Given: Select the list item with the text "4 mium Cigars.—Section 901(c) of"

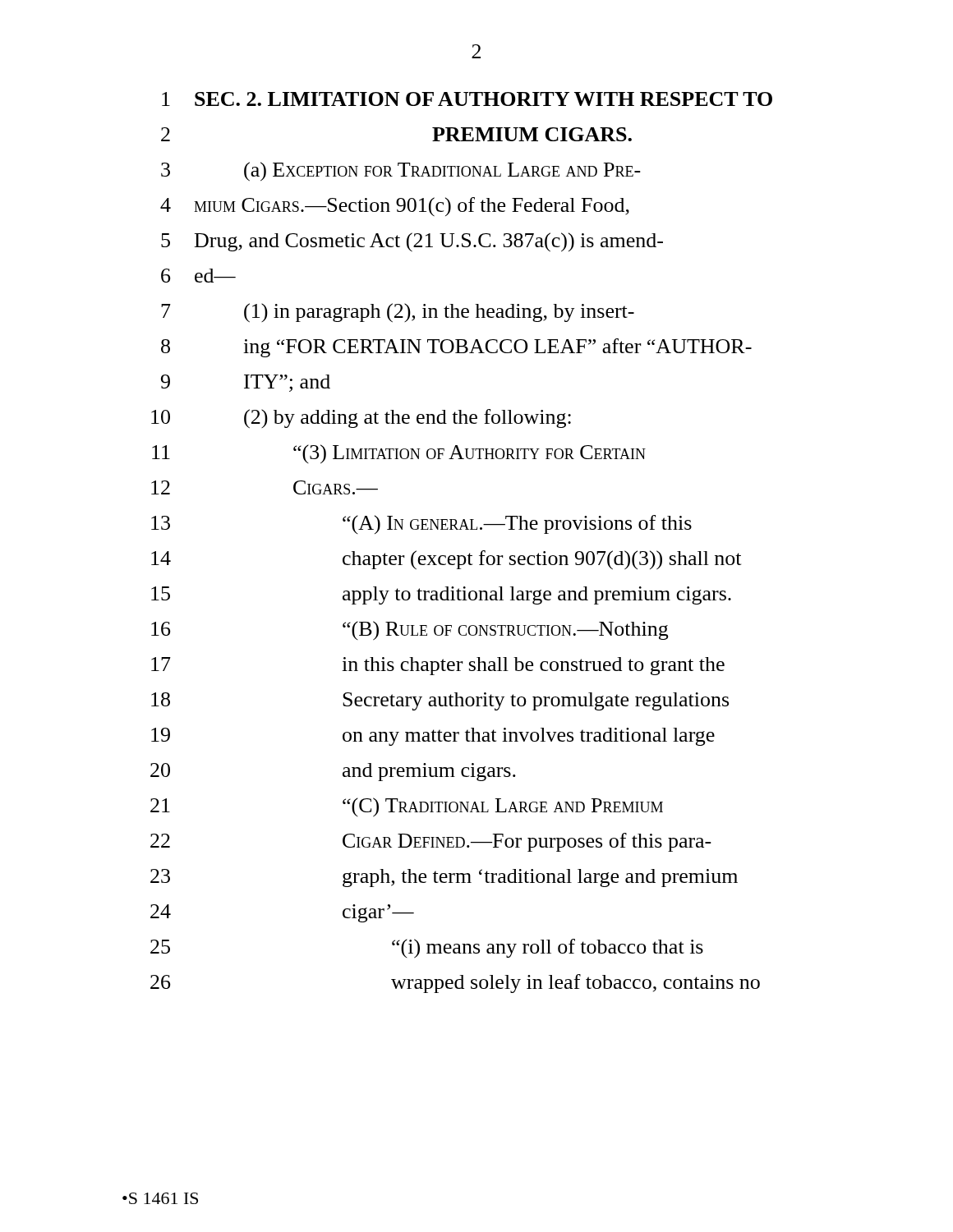Looking at the screenshot, I should pos(496,206).
